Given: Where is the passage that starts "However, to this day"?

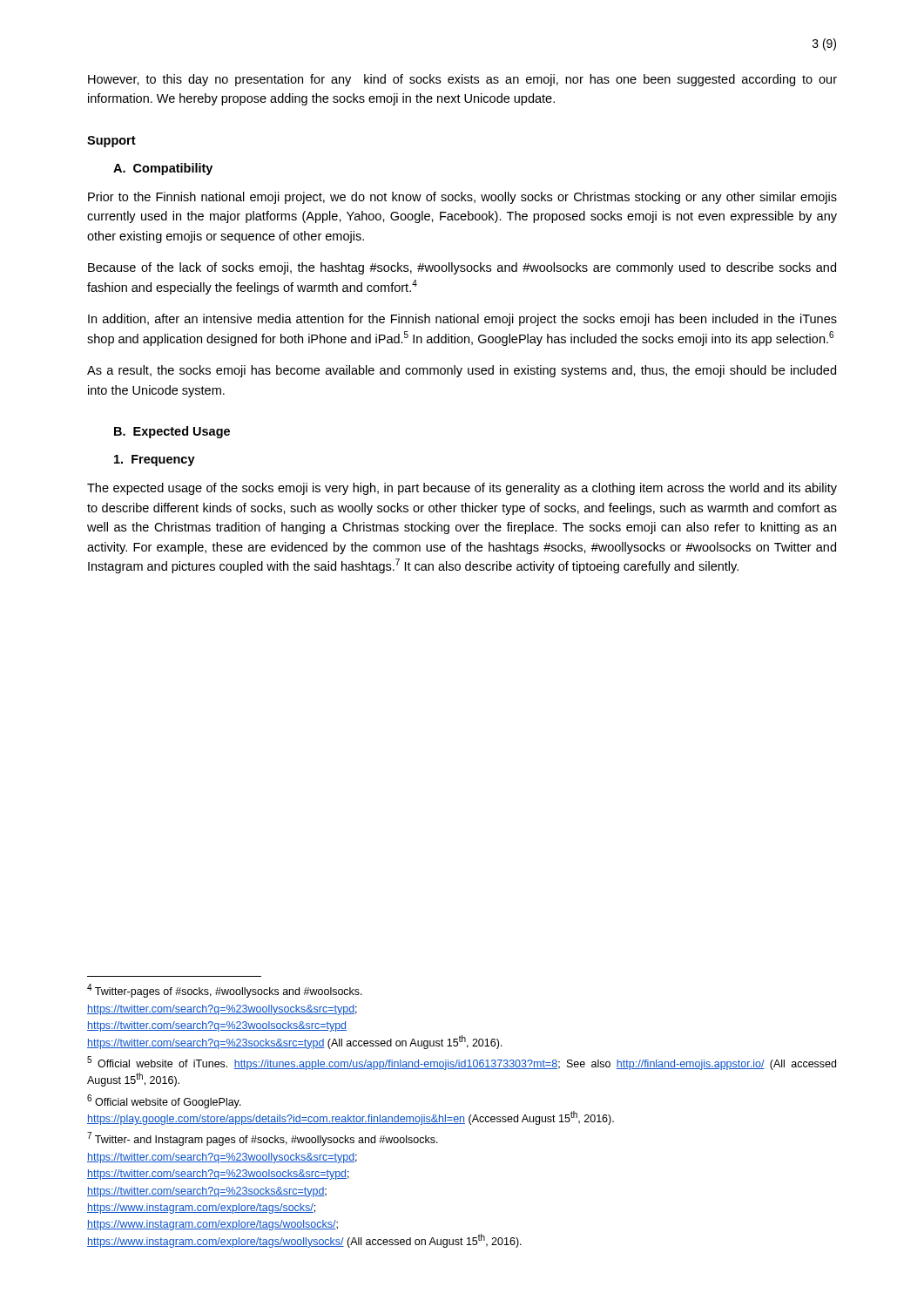Looking at the screenshot, I should (462, 89).
